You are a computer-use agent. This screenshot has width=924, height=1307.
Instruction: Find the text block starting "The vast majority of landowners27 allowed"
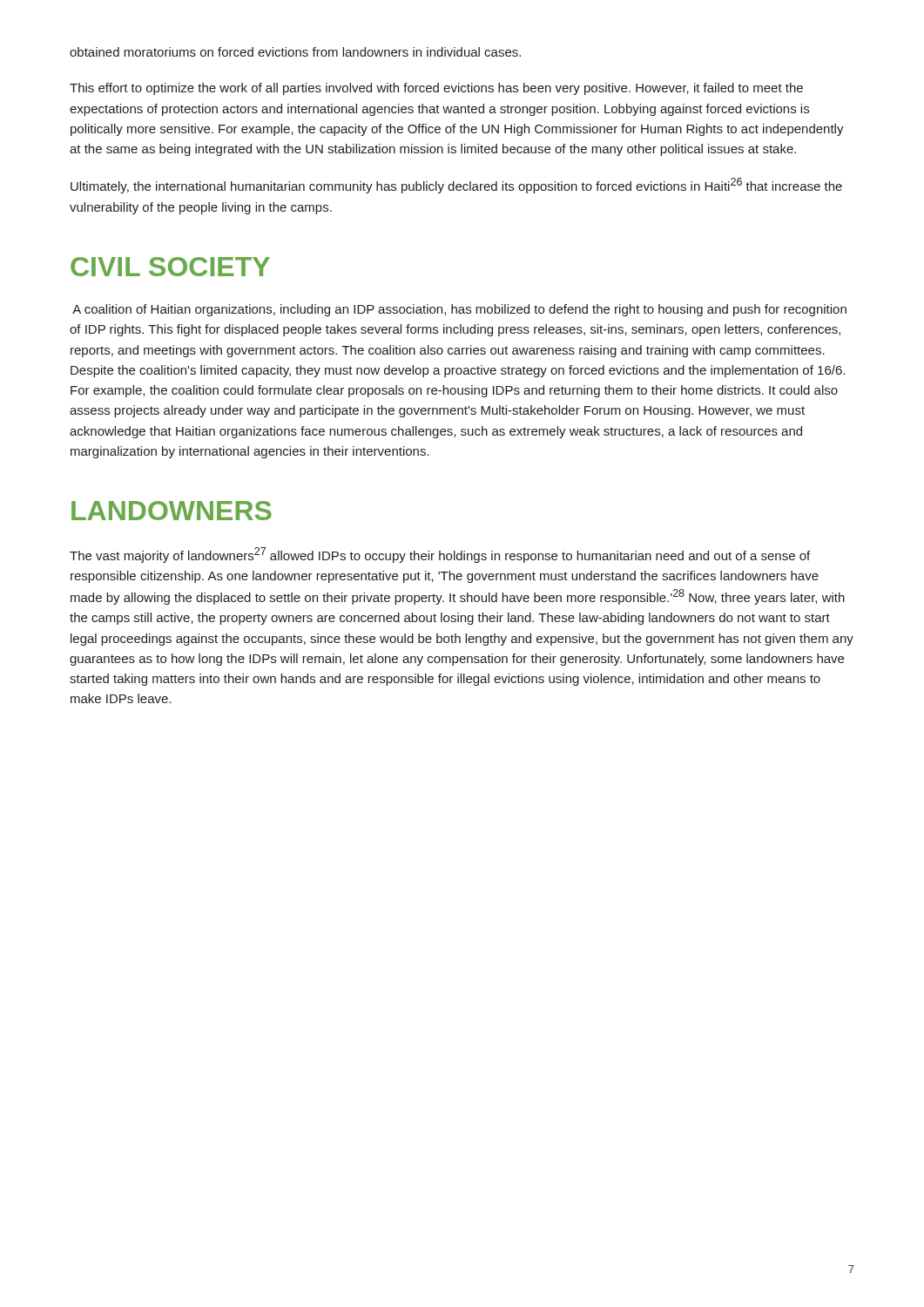461,626
